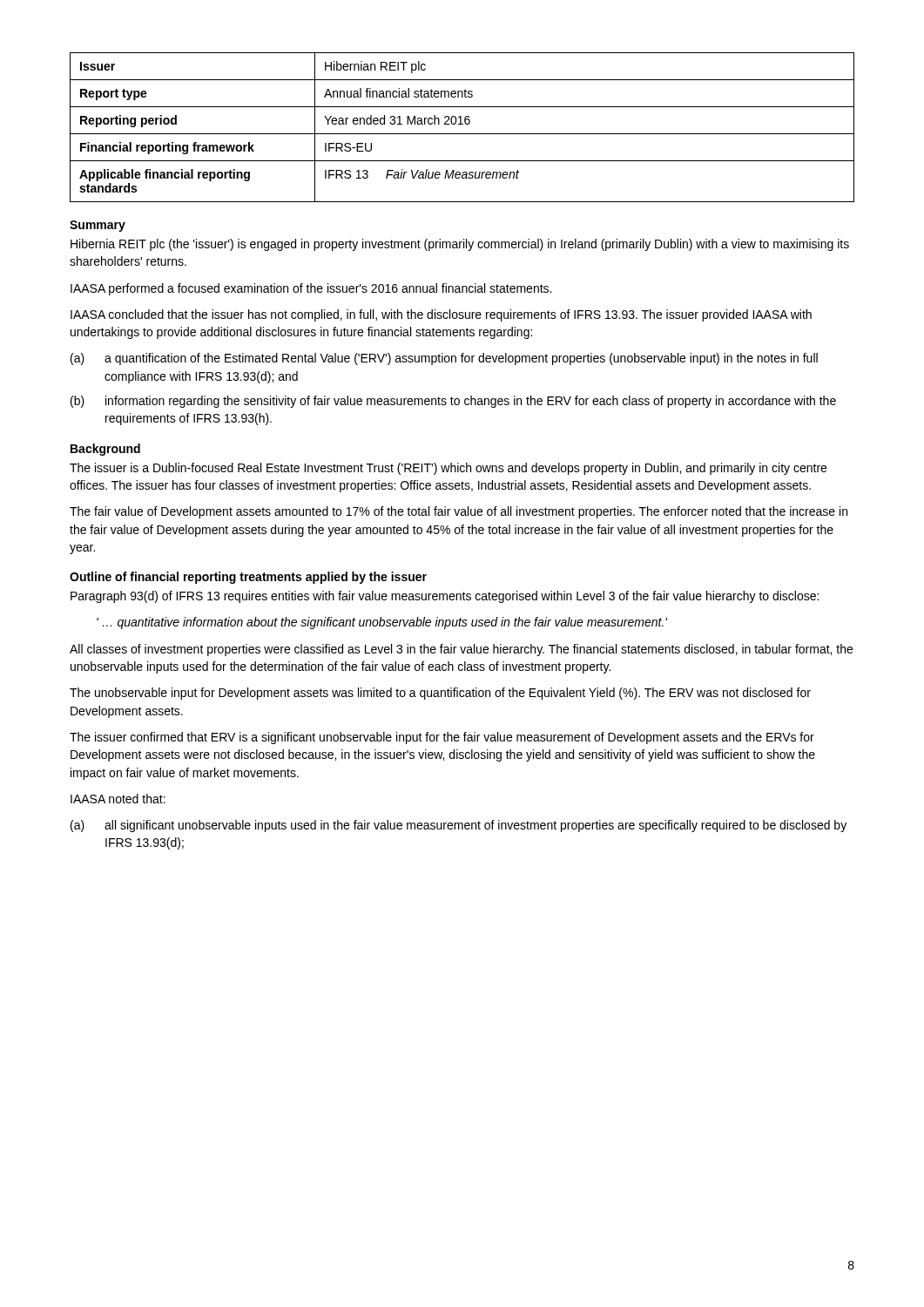Viewport: 924px width, 1307px height.
Task: Find a table
Action: (x=462, y=127)
